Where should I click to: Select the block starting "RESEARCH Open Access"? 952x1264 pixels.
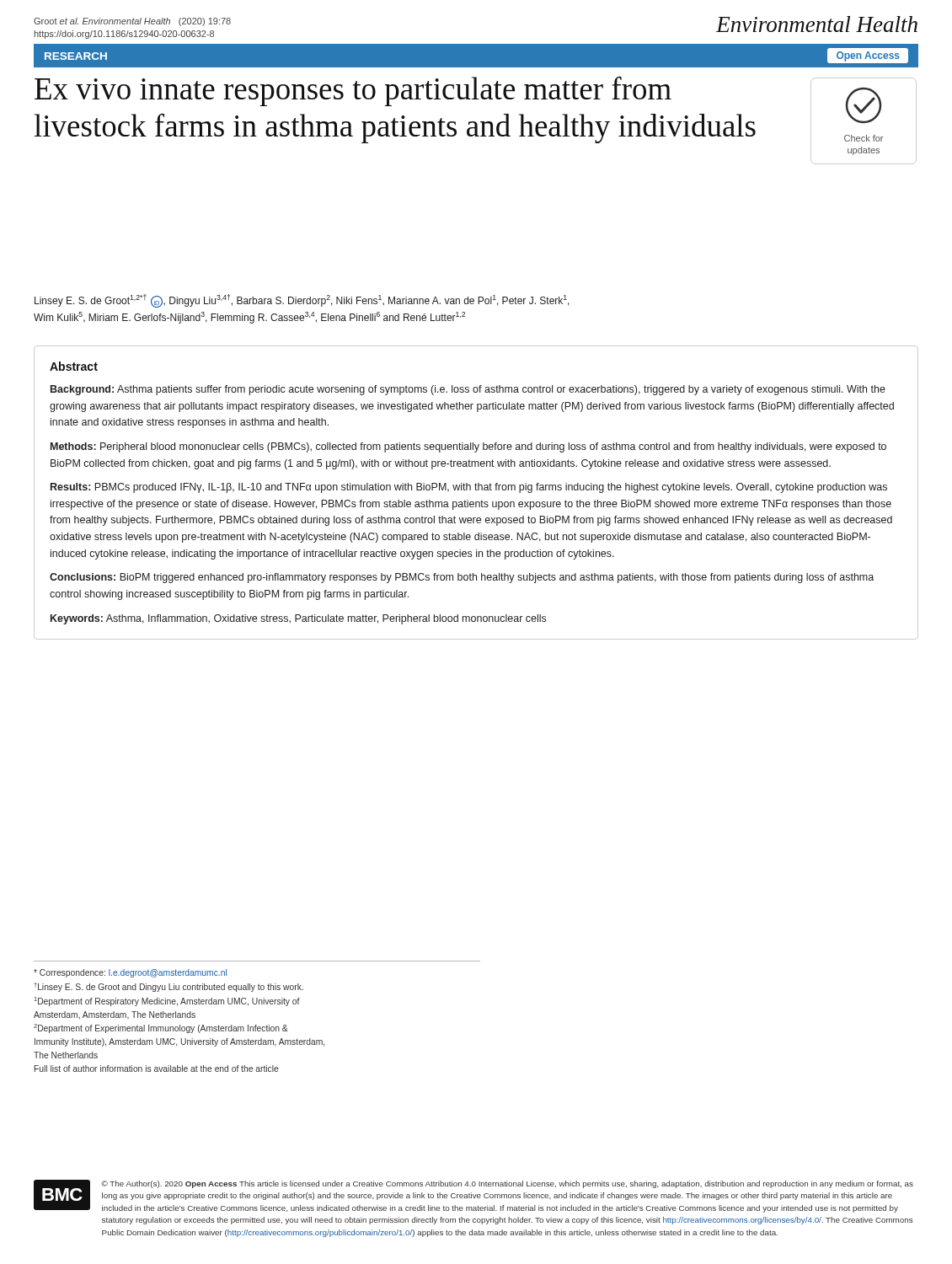[476, 56]
